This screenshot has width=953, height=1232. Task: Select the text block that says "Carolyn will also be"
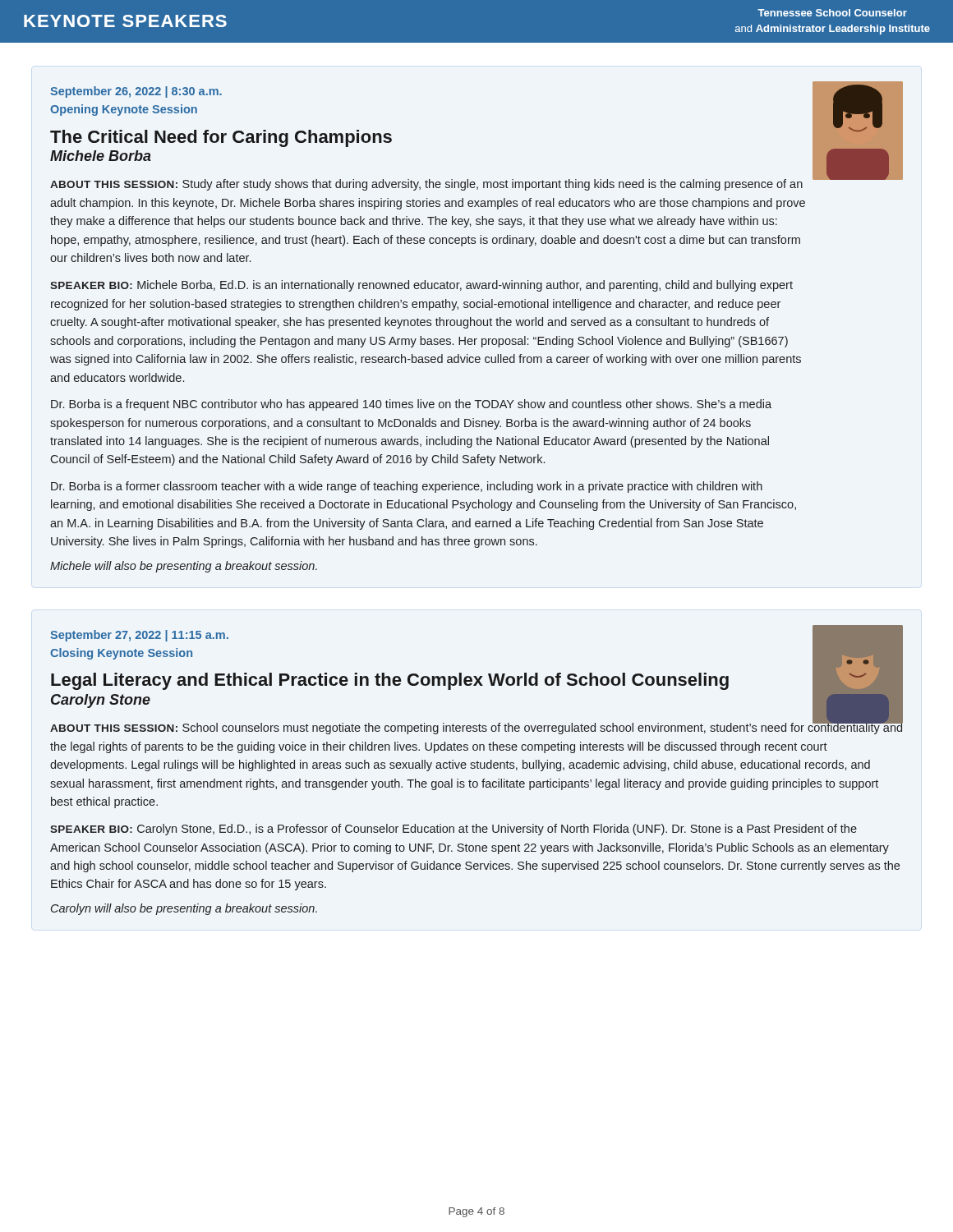tap(184, 908)
